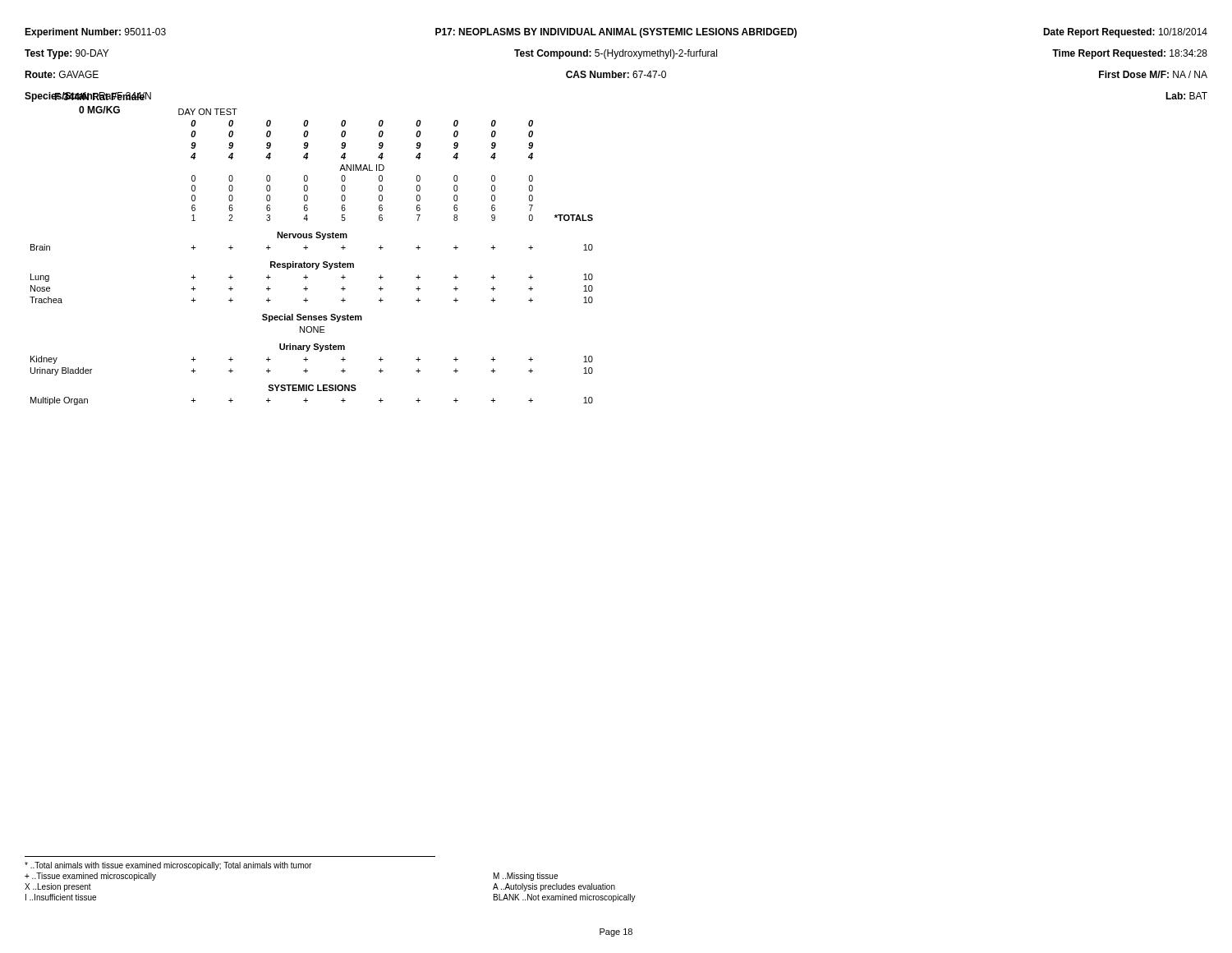
Task: Locate the block starting "M ..Missing tissue A ..Autolysis"
Action: [x=564, y=879]
